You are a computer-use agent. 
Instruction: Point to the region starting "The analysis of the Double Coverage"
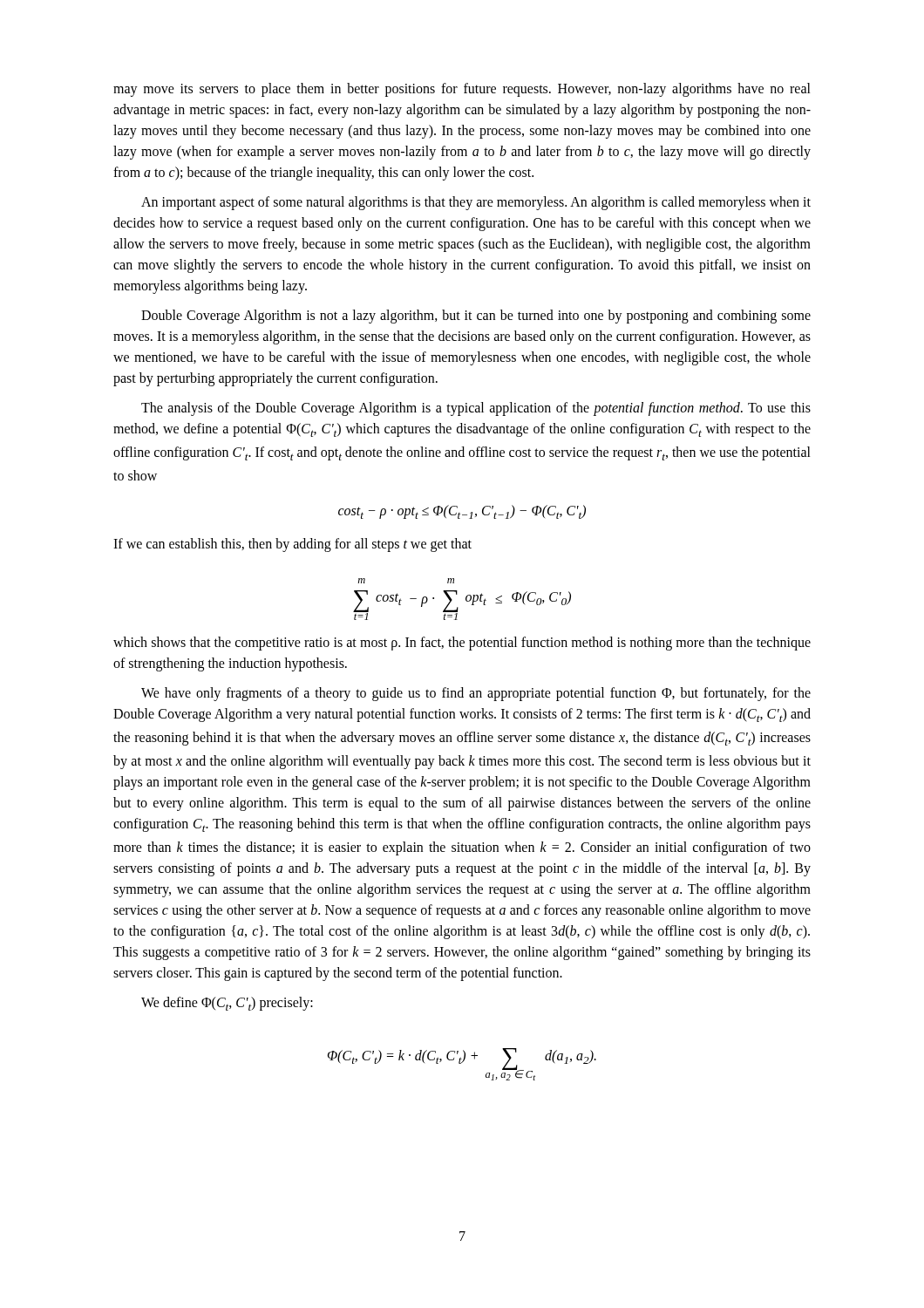tap(462, 442)
